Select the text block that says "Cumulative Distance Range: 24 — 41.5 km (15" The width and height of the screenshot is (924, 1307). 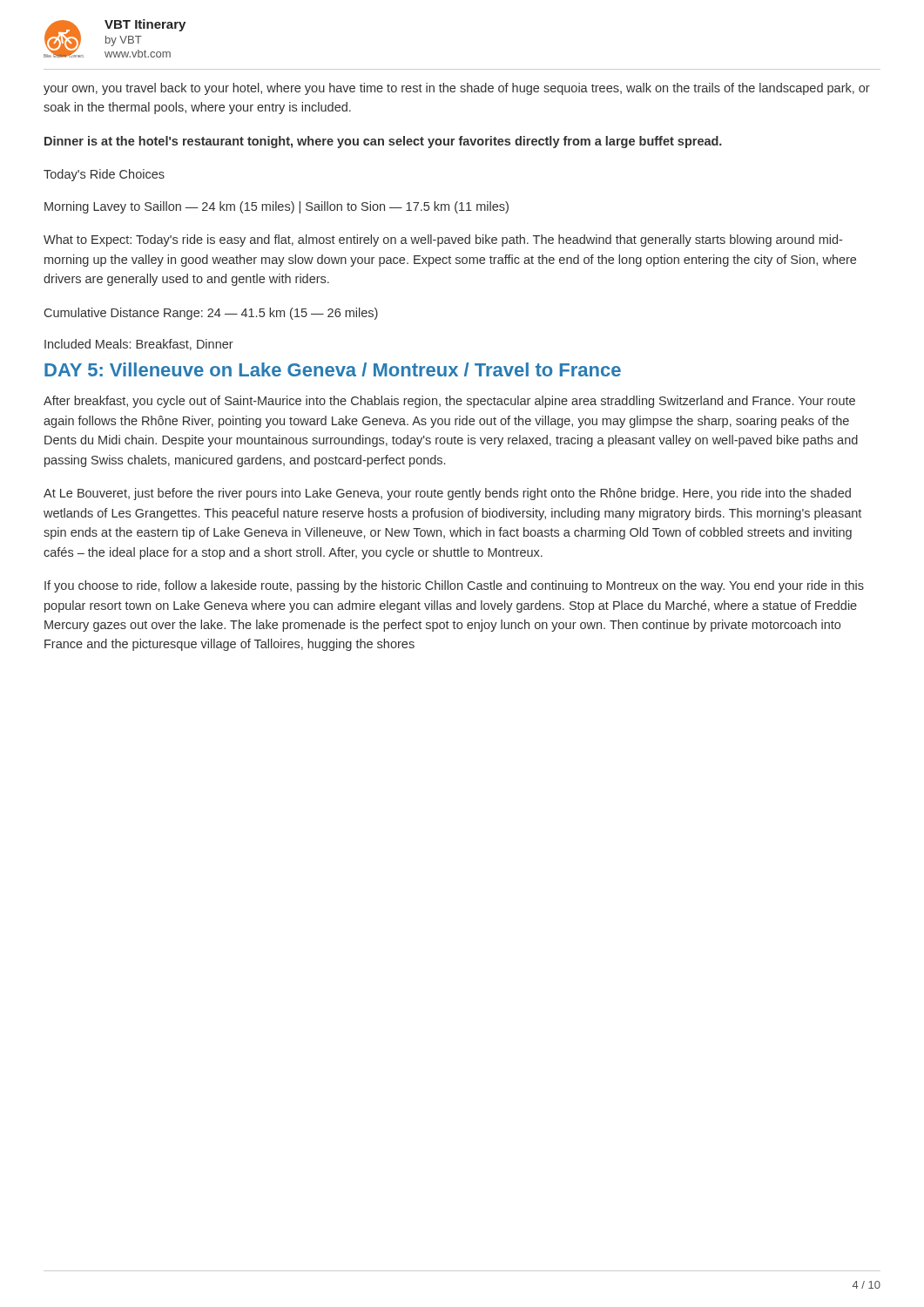click(211, 313)
